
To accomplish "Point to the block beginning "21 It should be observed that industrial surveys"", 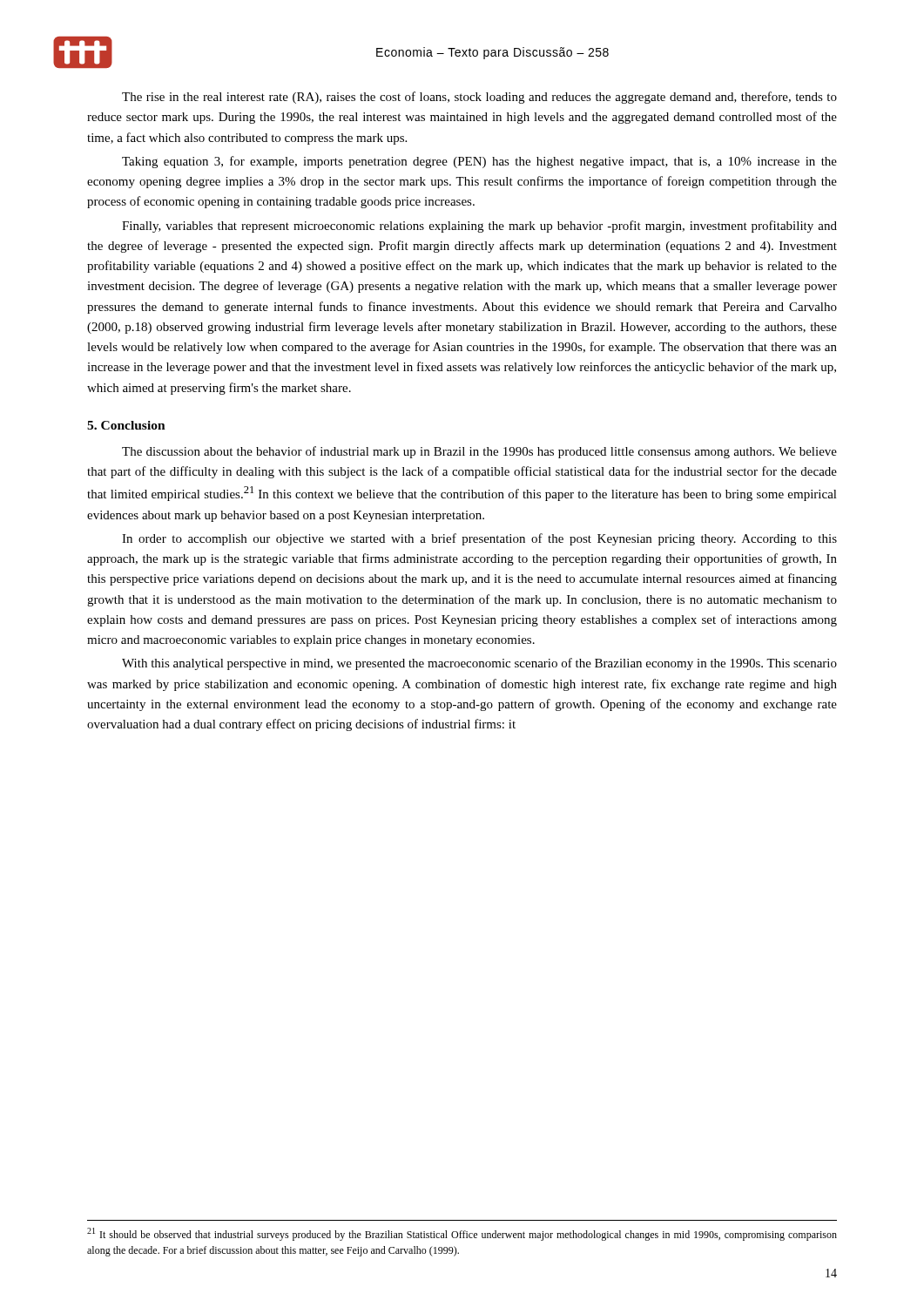I will point(462,1242).
